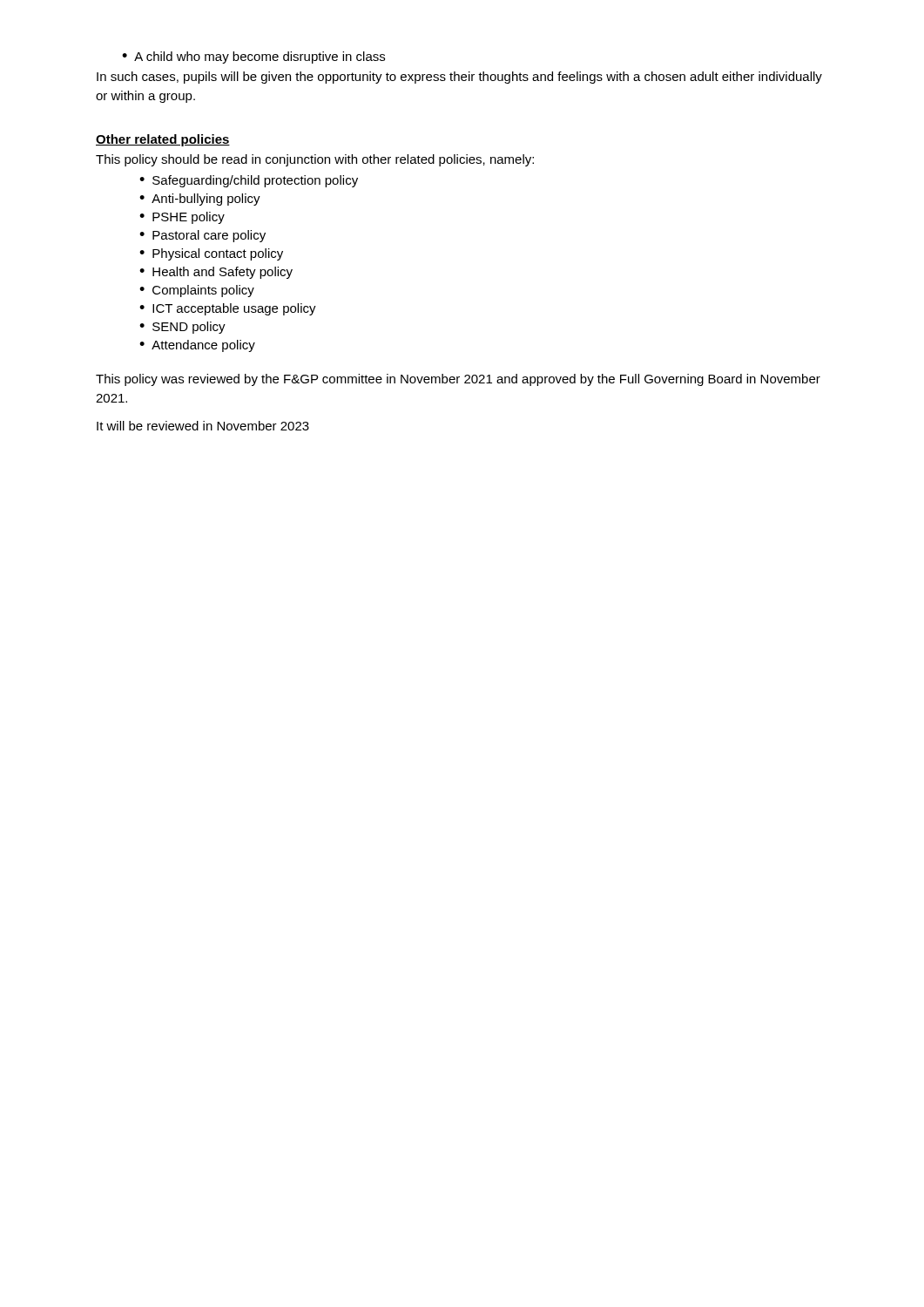Locate the text starting "• PSHE policy"
The height and width of the screenshot is (1307, 924).
[182, 216]
